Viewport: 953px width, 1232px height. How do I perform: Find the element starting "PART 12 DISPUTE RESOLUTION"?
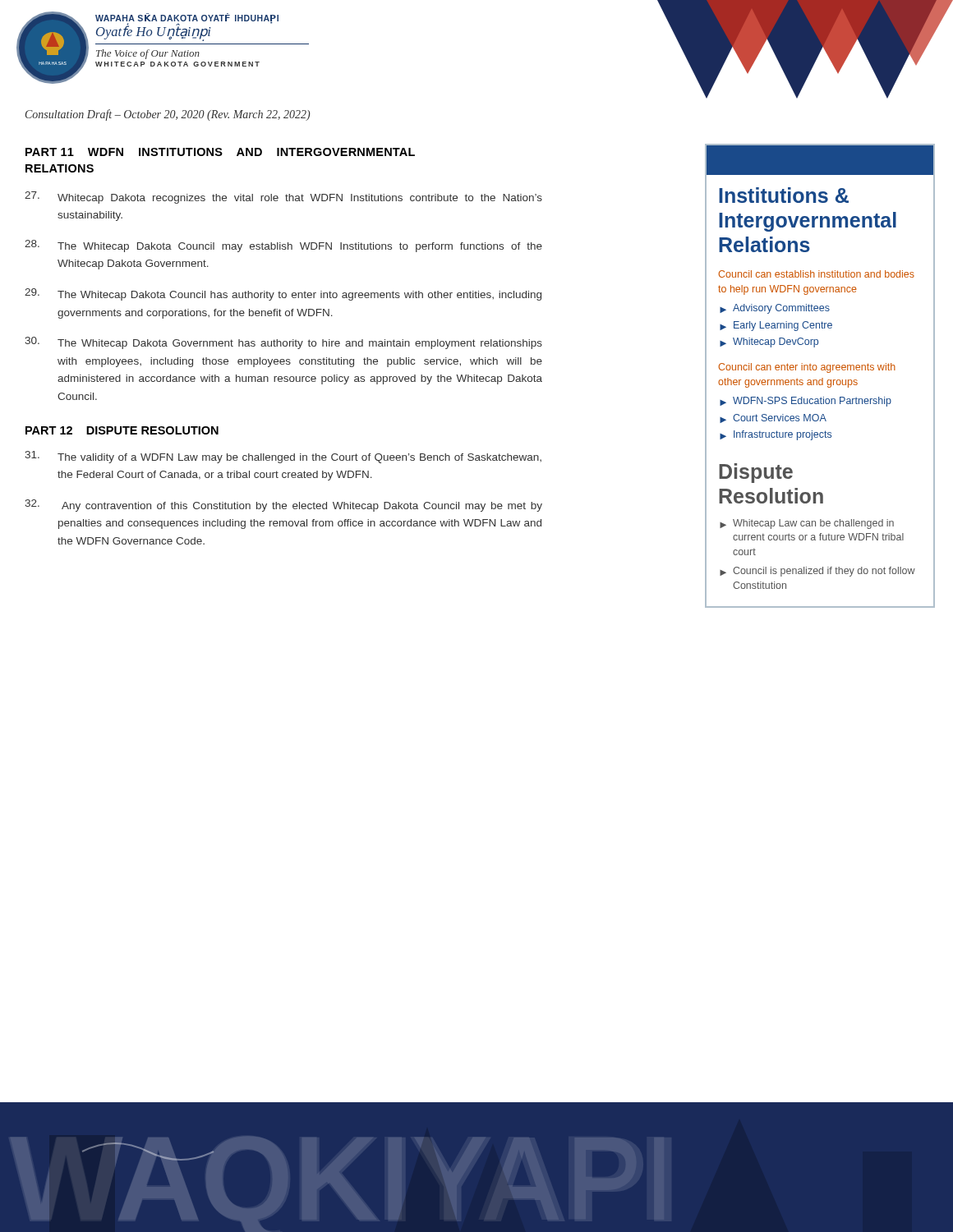tap(122, 430)
